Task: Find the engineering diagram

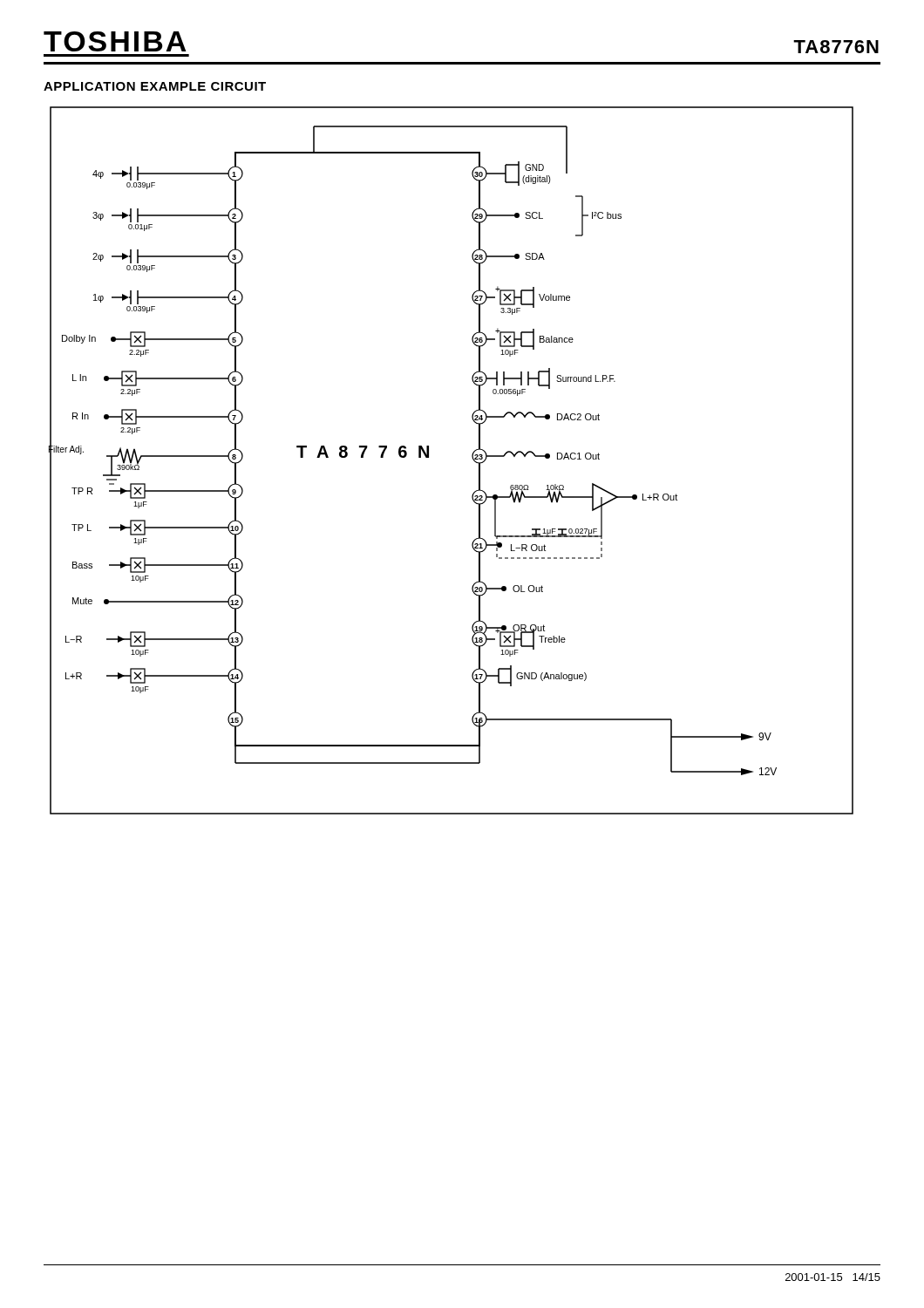Action: coord(462,471)
